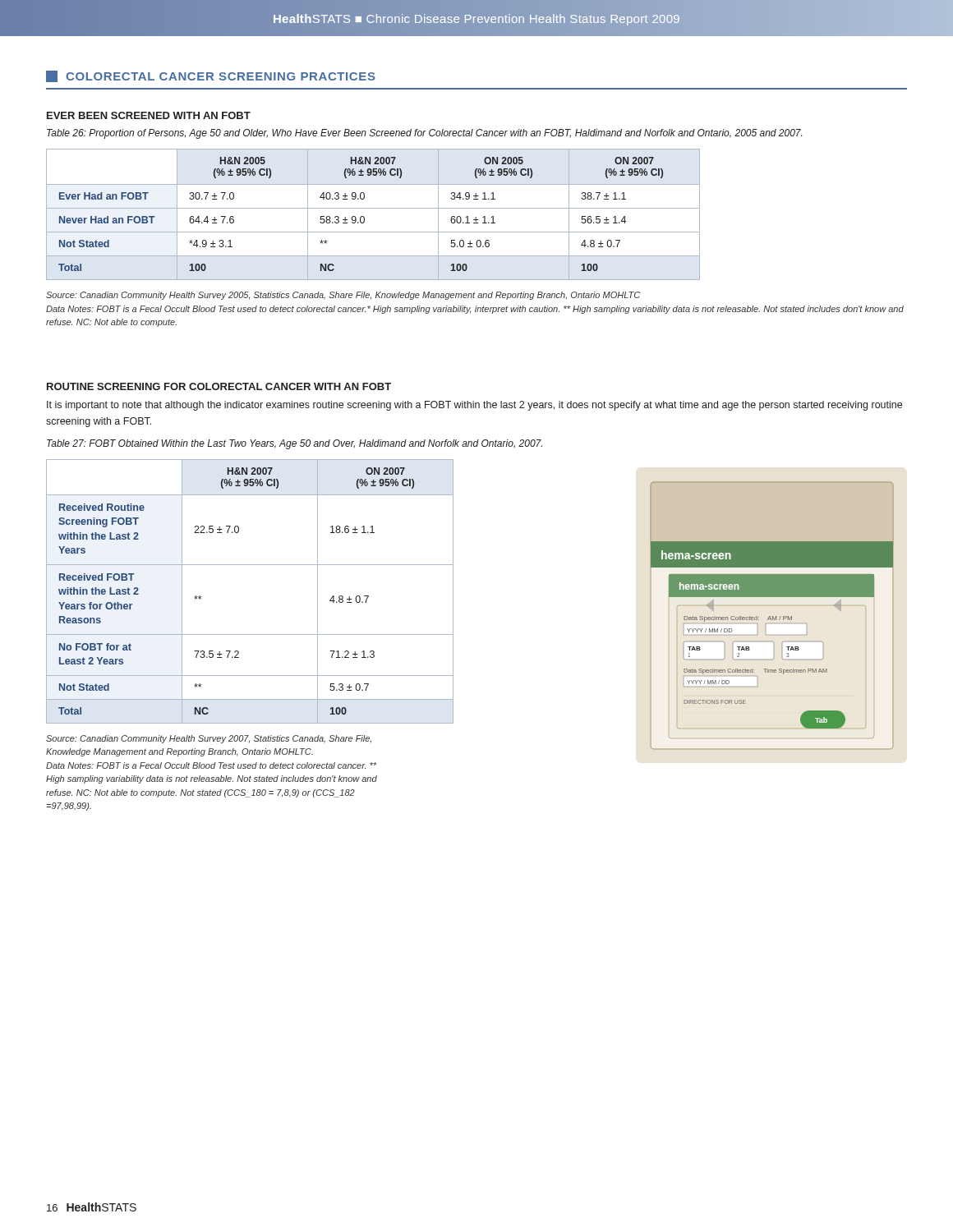This screenshot has width=953, height=1232.
Task: Select the table that reads "ON 2005 (% ± 95%"
Action: coord(476,214)
